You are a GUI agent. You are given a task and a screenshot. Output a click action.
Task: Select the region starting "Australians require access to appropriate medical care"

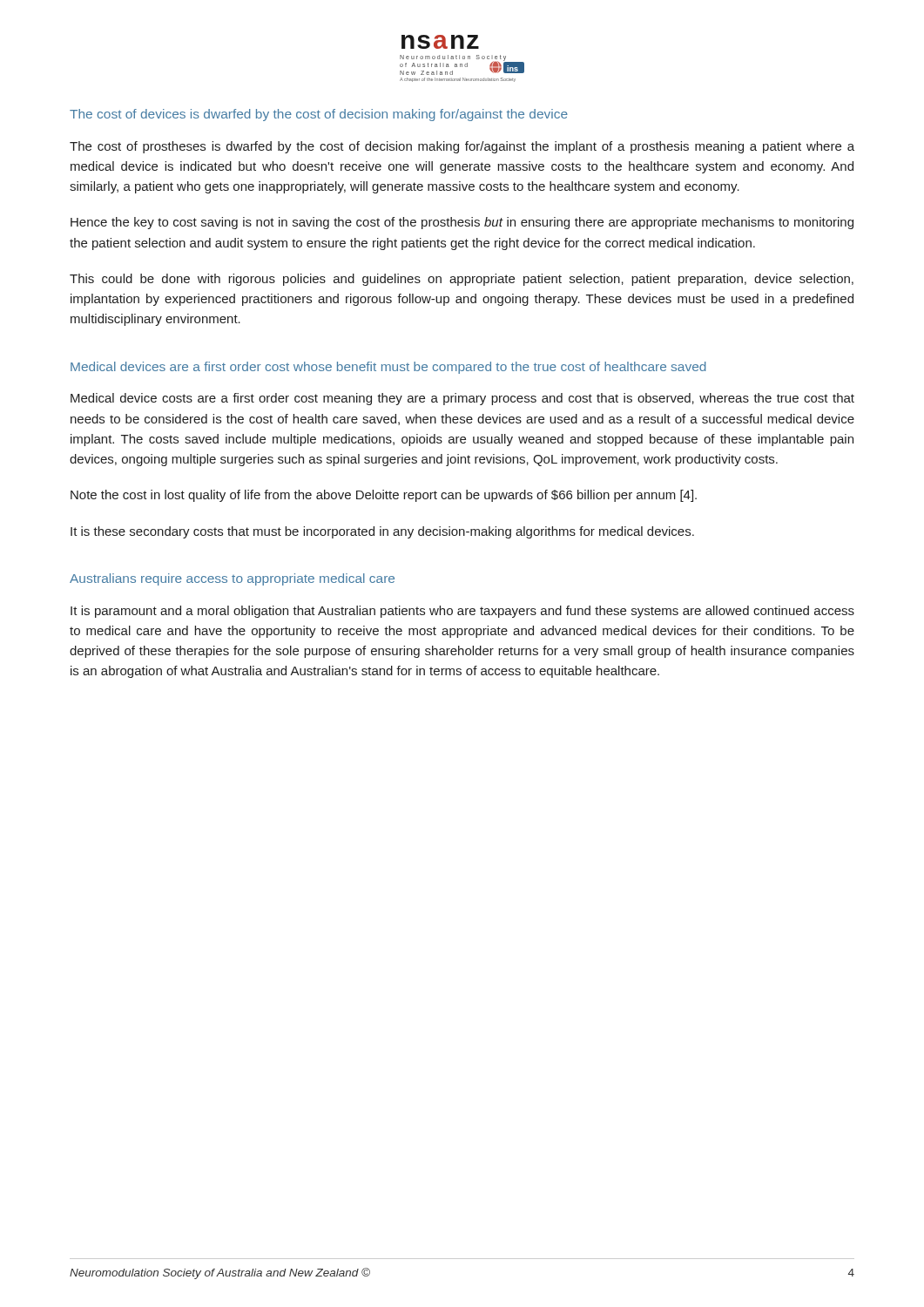tap(232, 578)
